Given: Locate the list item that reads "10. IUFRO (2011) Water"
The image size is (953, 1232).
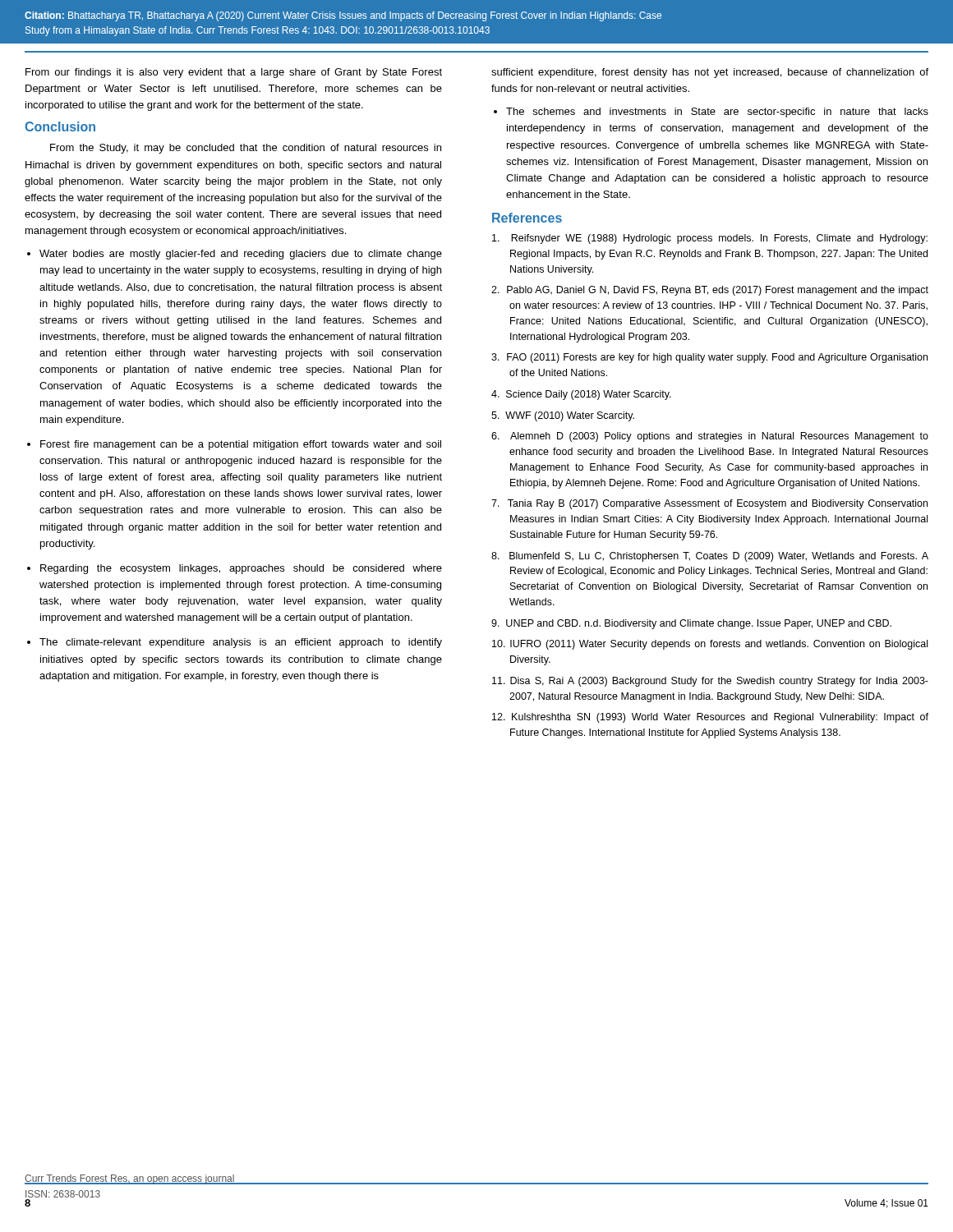Looking at the screenshot, I should click(710, 652).
